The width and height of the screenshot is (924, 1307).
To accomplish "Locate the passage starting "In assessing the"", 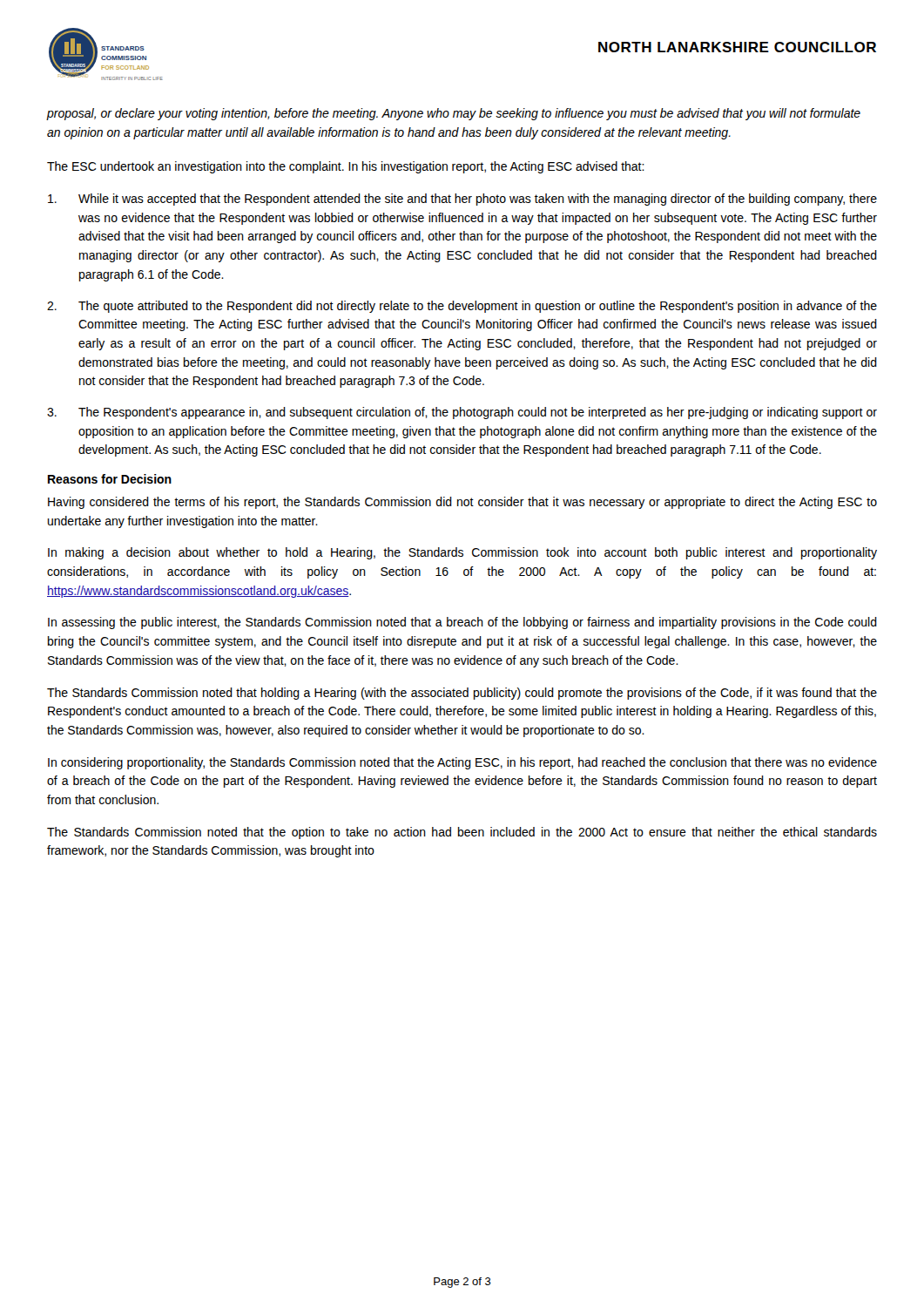I will point(462,641).
